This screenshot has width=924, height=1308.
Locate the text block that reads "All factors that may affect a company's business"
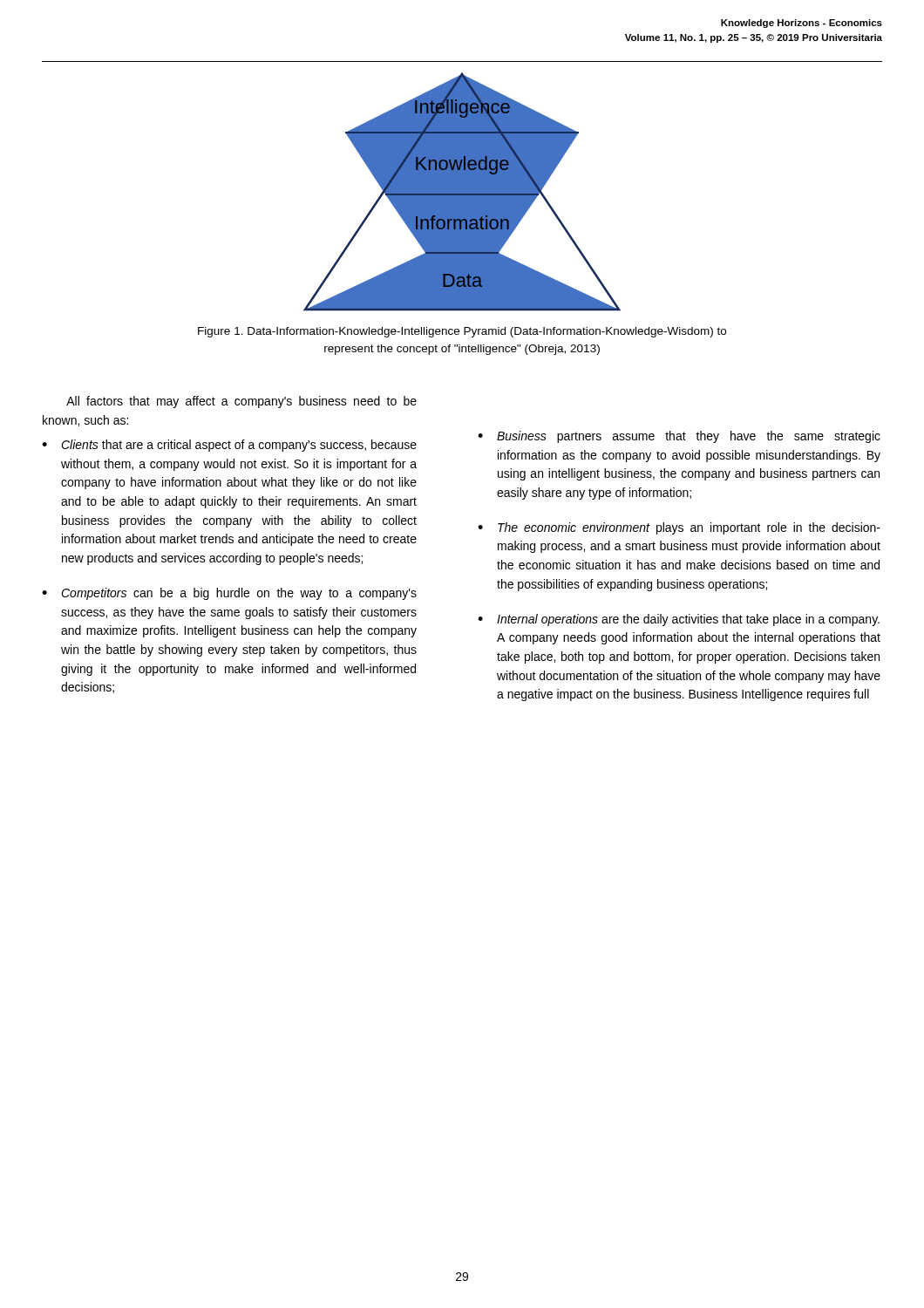tap(229, 411)
